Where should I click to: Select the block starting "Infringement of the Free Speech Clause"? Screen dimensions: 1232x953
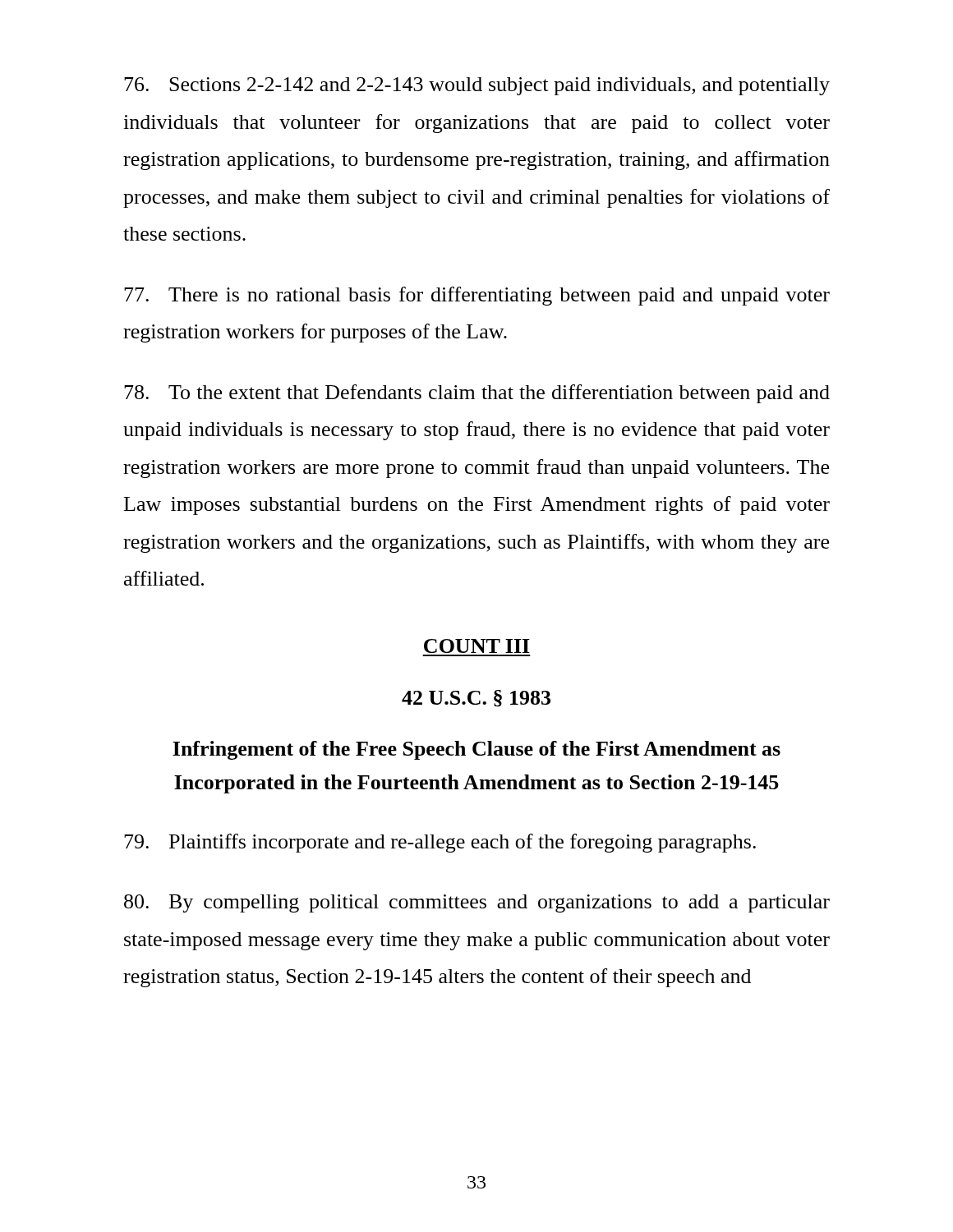[x=476, y=765]
